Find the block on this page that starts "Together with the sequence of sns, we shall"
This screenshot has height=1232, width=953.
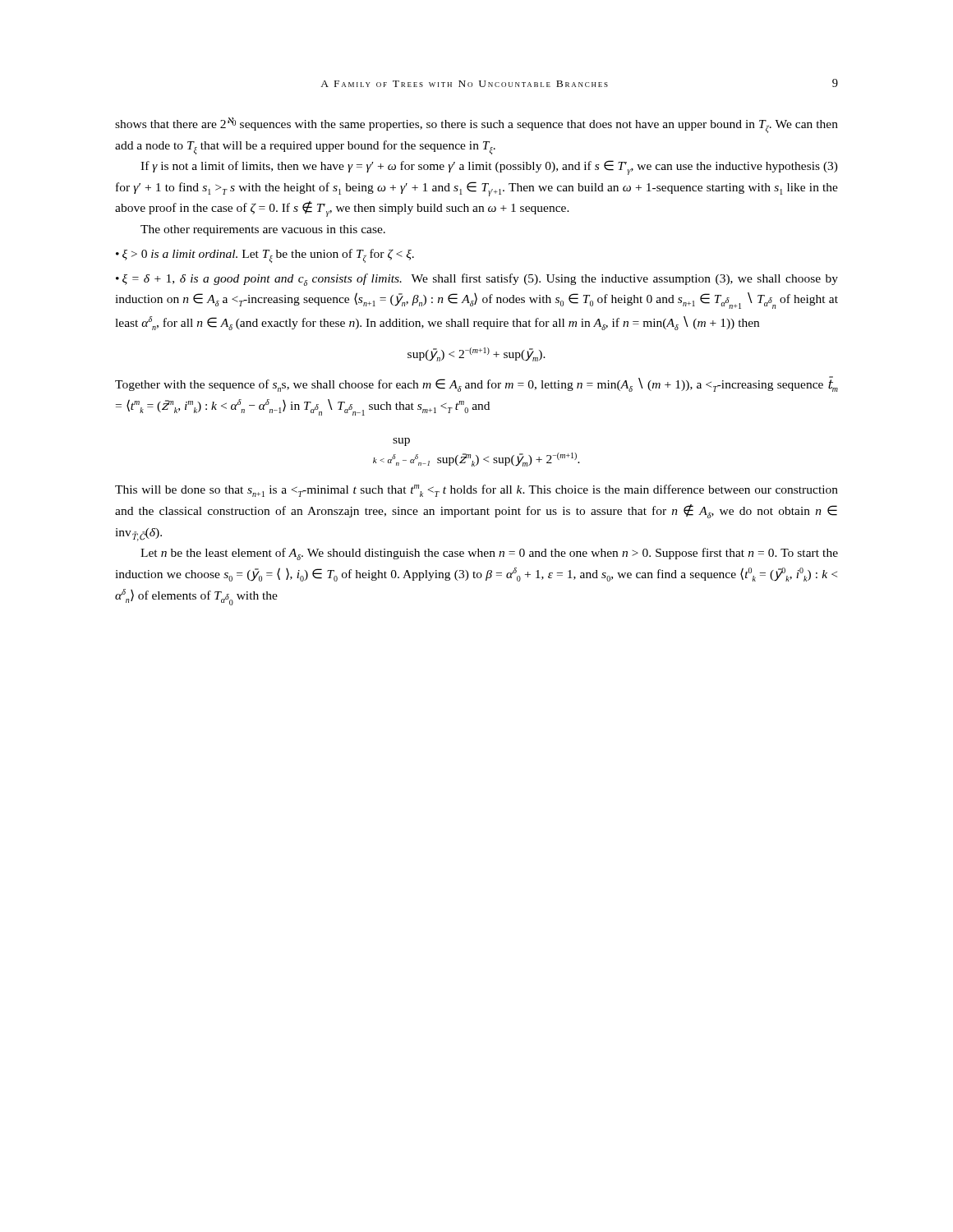click(476, 397)
